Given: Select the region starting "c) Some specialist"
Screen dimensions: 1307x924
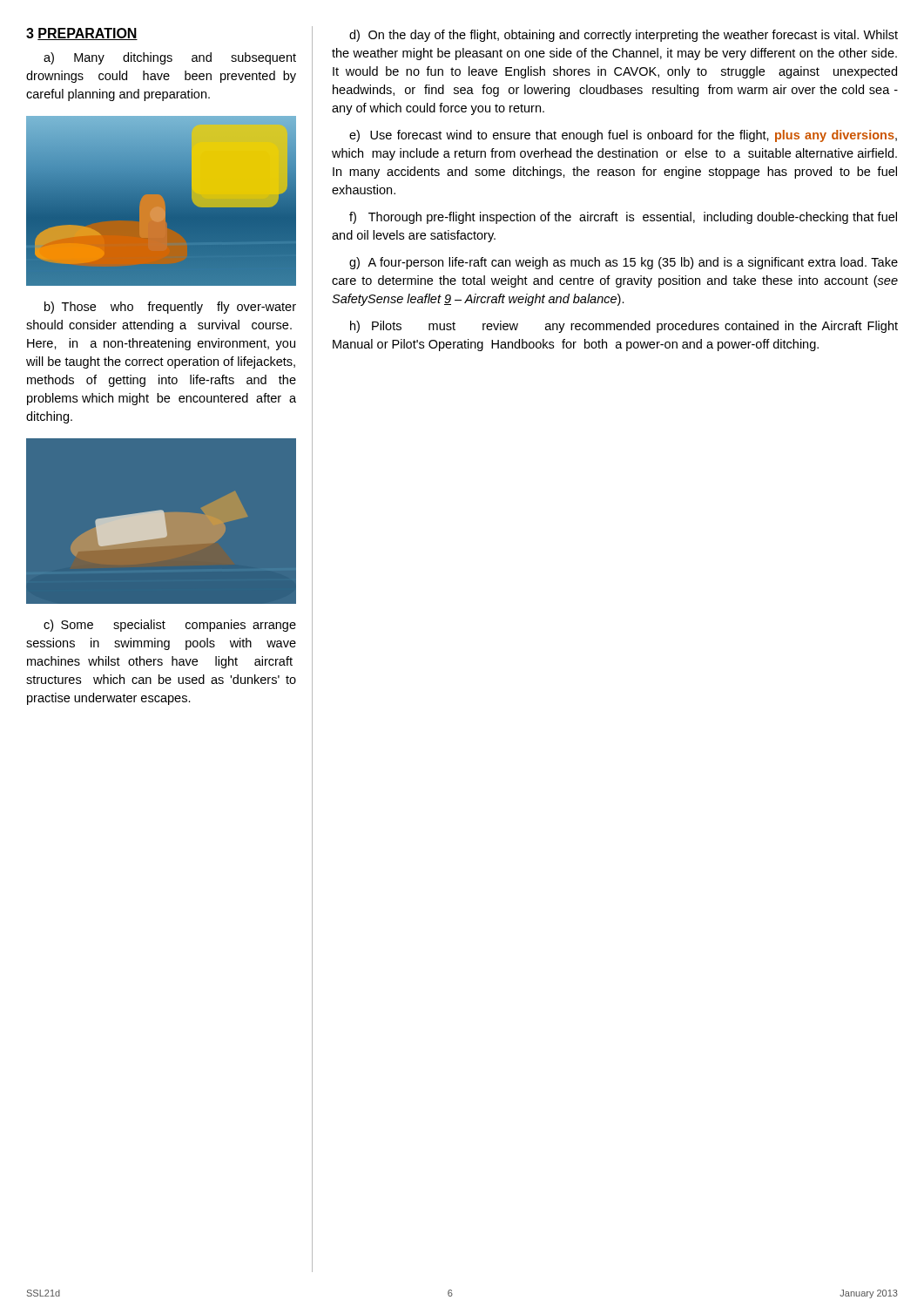Looking at the screenshot, I should pyautogui.click(x=161, y=662).
